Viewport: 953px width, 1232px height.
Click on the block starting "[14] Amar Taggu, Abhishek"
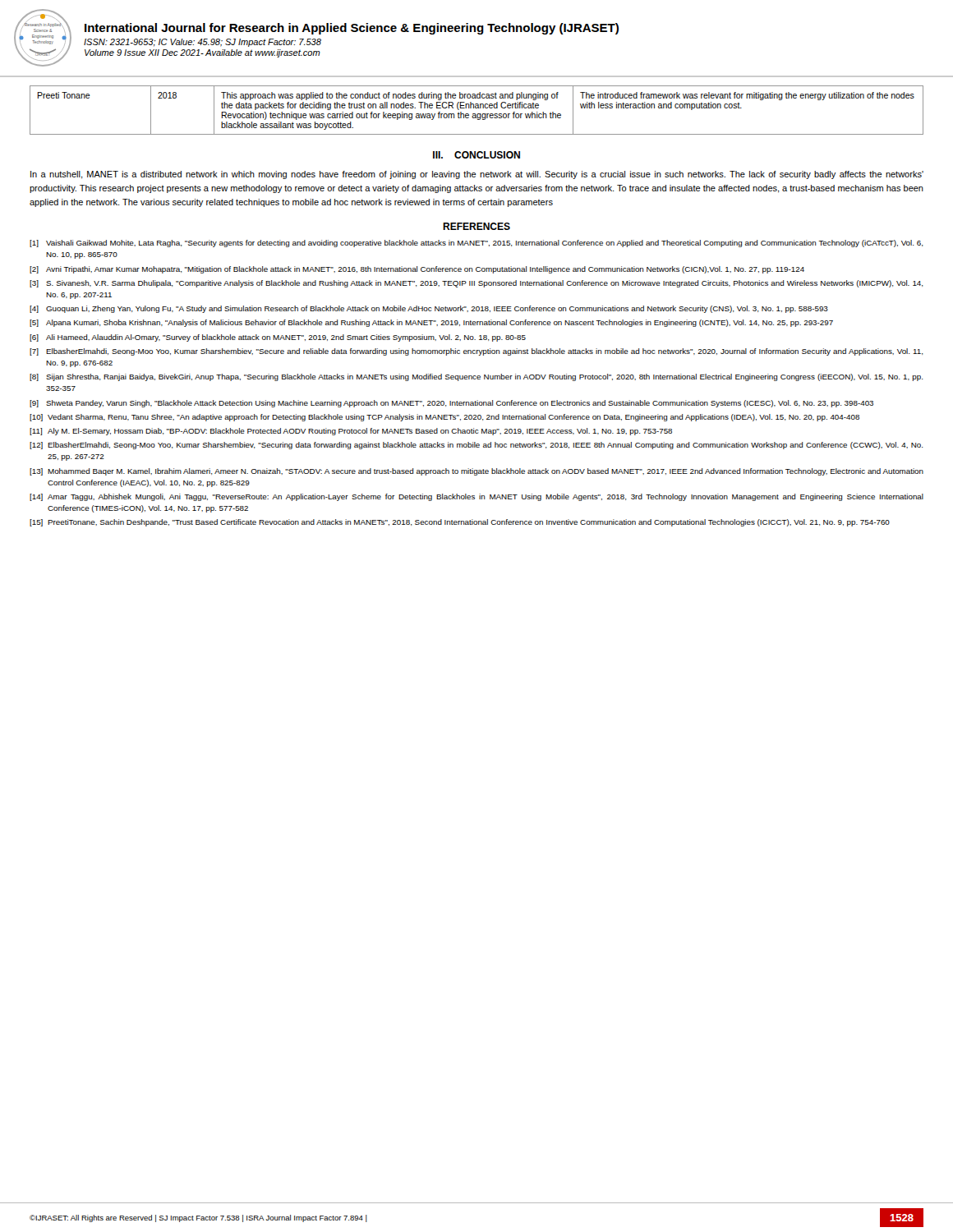click(x=476, y=503)
